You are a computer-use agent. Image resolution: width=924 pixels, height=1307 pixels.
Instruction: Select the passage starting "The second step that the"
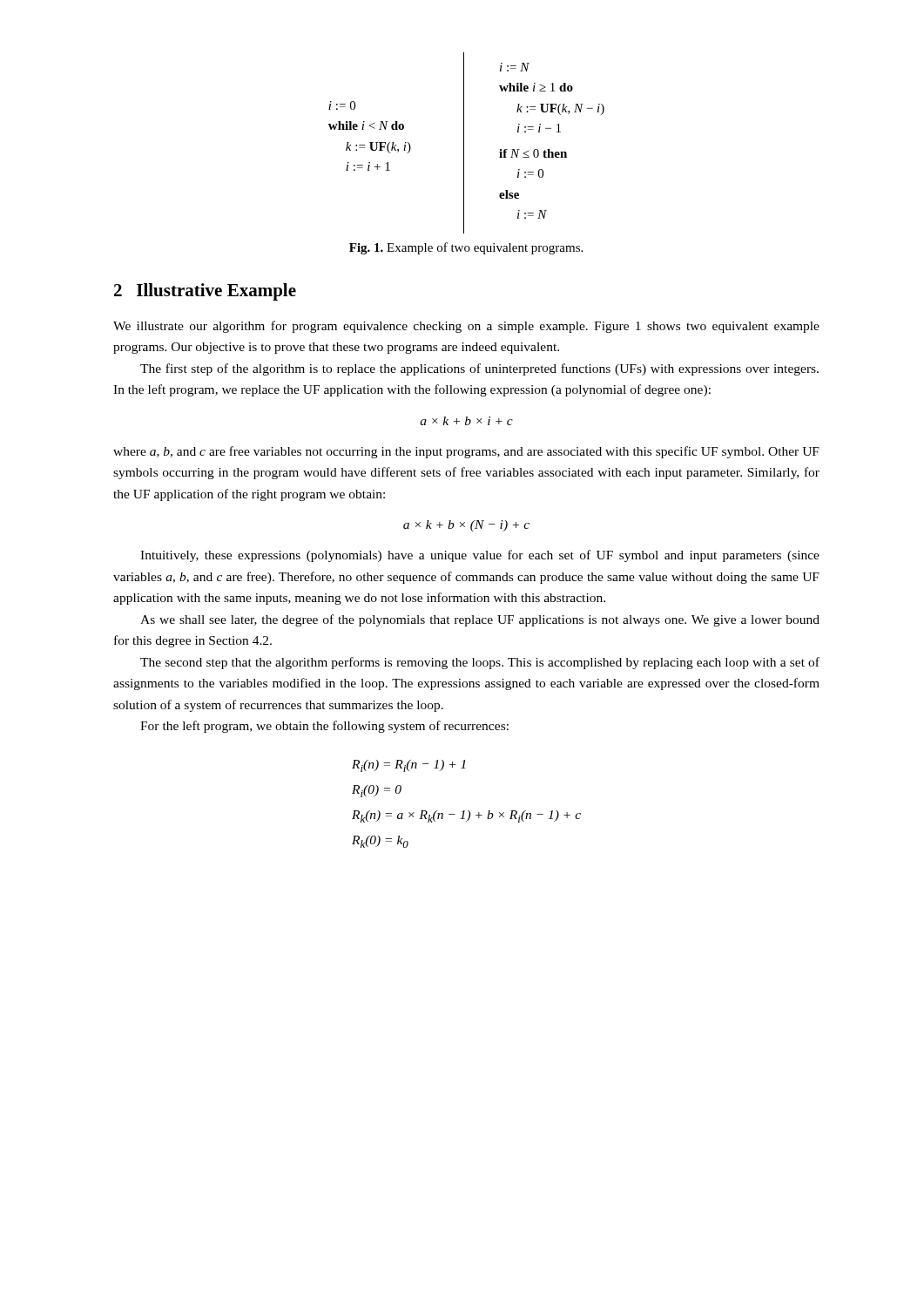point(466,683)
